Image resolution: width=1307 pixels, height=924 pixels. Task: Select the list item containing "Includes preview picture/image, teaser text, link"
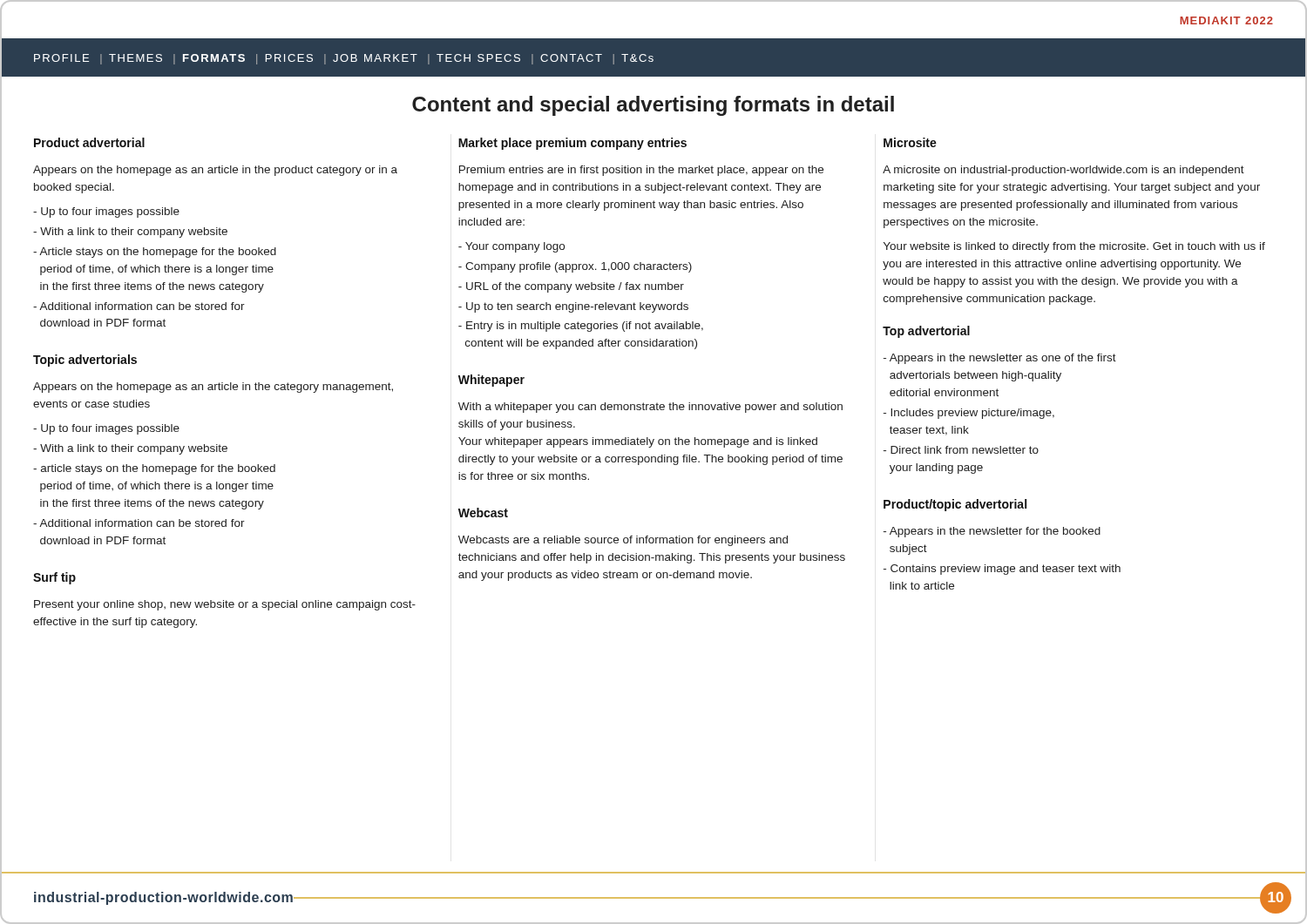(969, 414)
